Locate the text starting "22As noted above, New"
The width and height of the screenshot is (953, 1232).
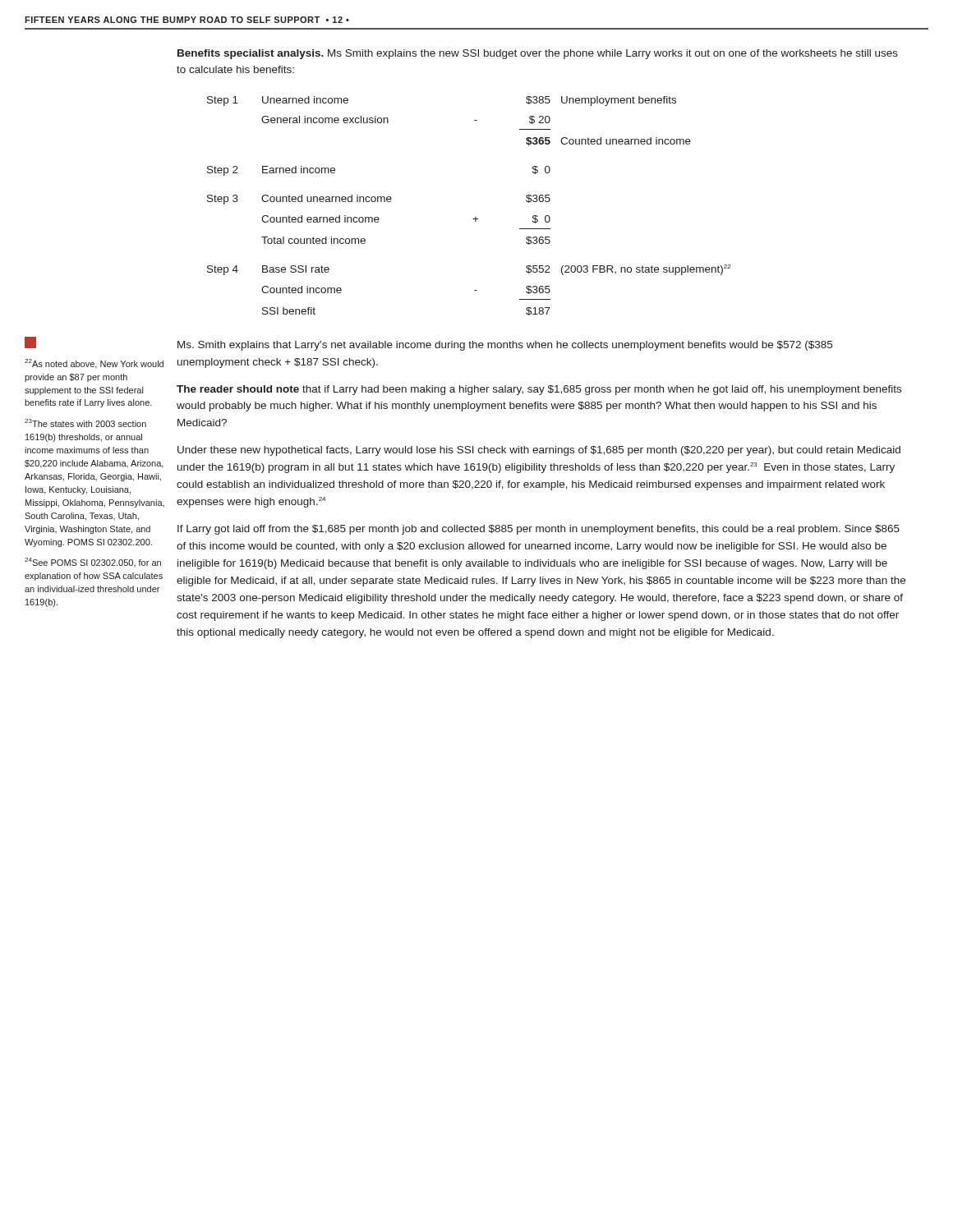pyautogui.click(x=94, y=383)
